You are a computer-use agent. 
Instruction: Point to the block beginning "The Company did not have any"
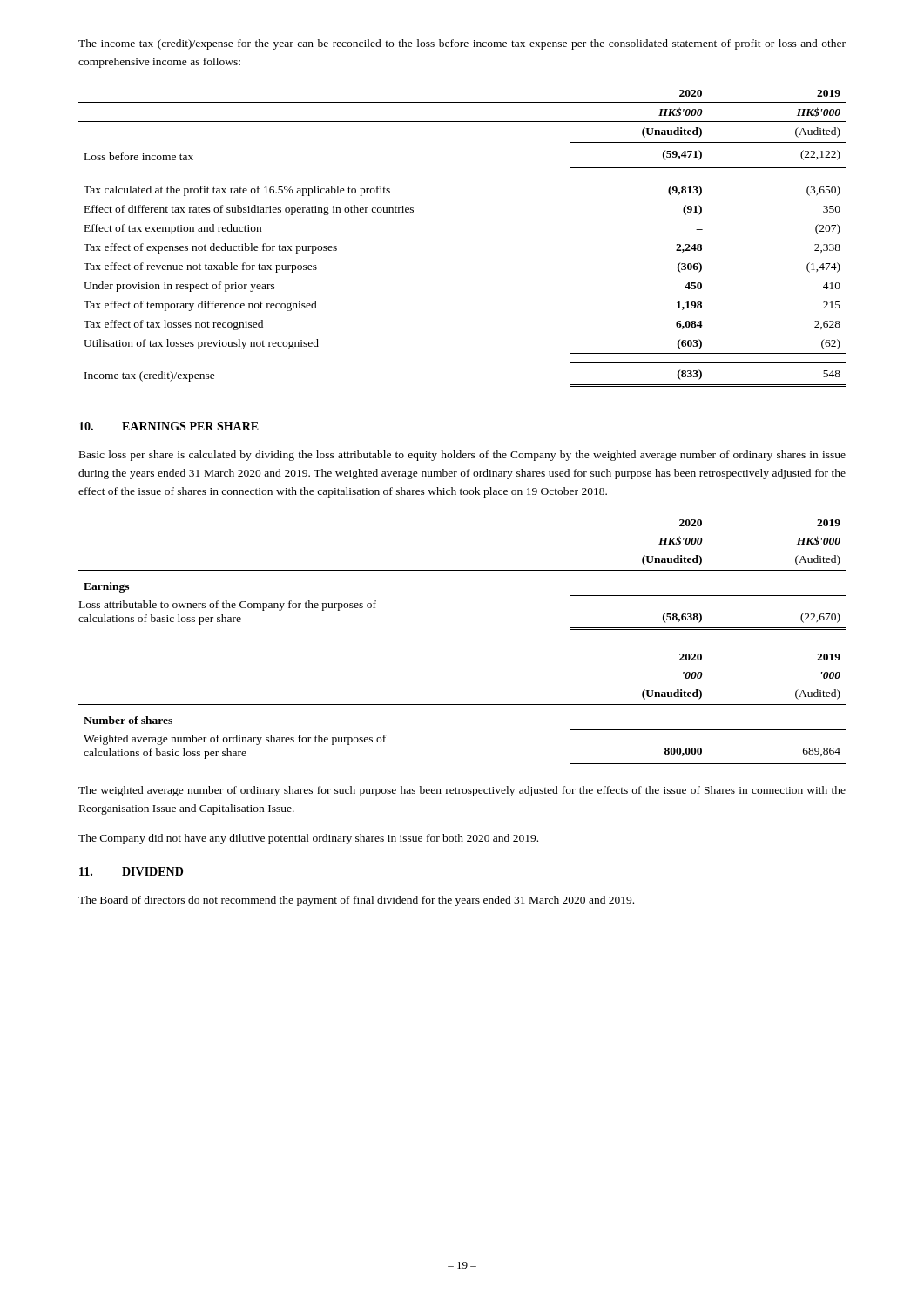[309, 838]
